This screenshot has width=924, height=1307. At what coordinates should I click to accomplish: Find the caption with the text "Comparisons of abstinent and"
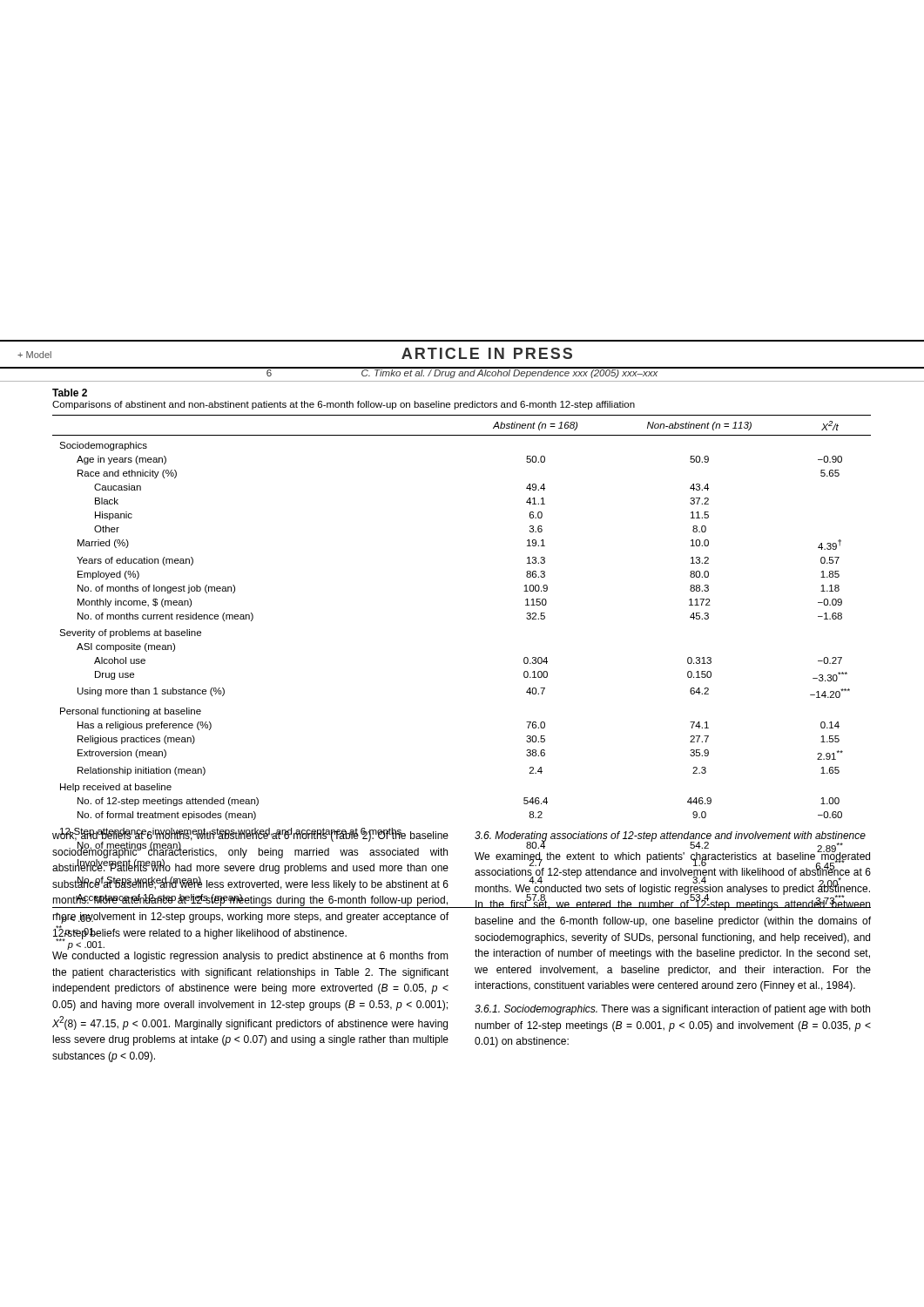pos(344,404)
